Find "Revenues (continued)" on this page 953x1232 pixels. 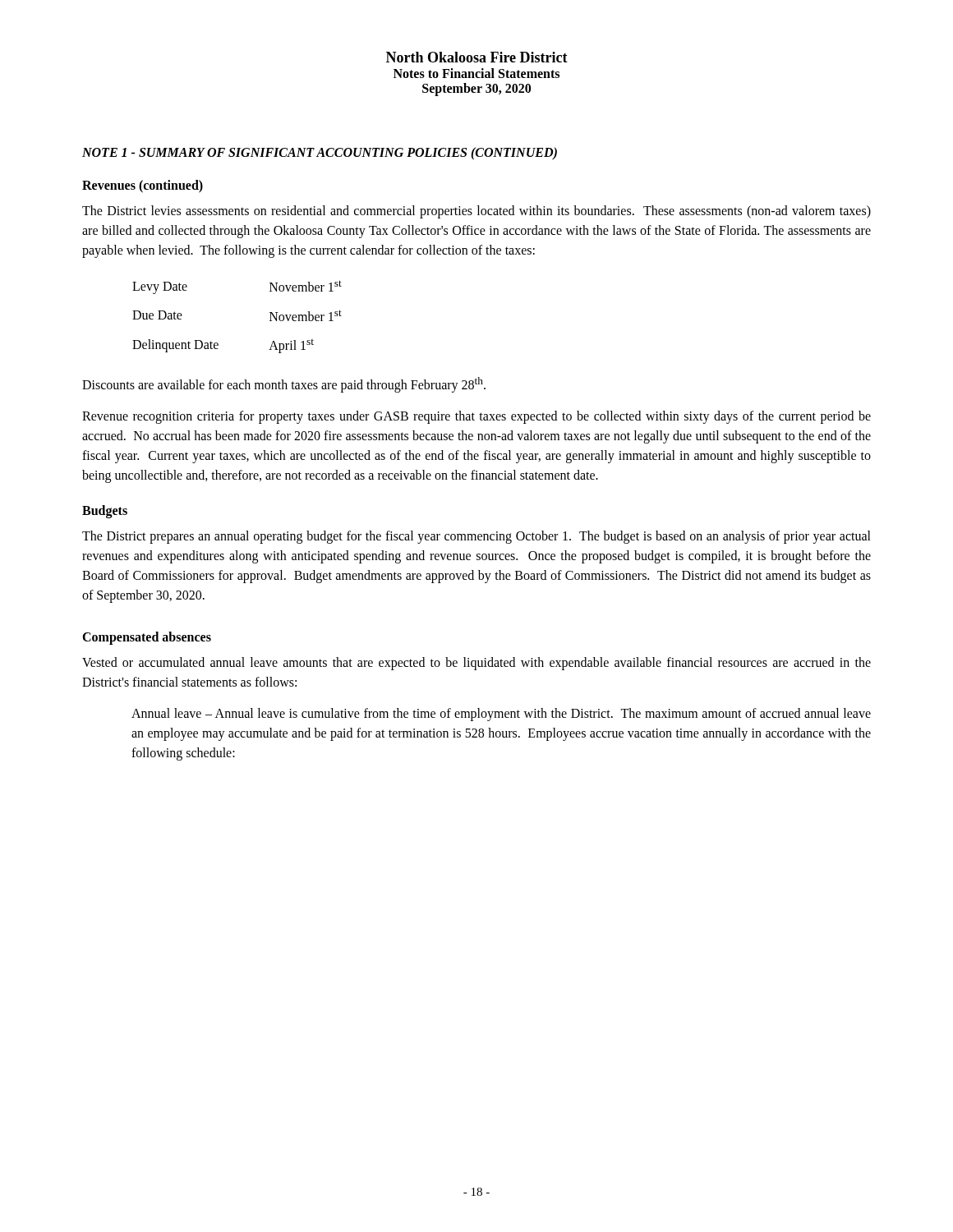(143, 185)
